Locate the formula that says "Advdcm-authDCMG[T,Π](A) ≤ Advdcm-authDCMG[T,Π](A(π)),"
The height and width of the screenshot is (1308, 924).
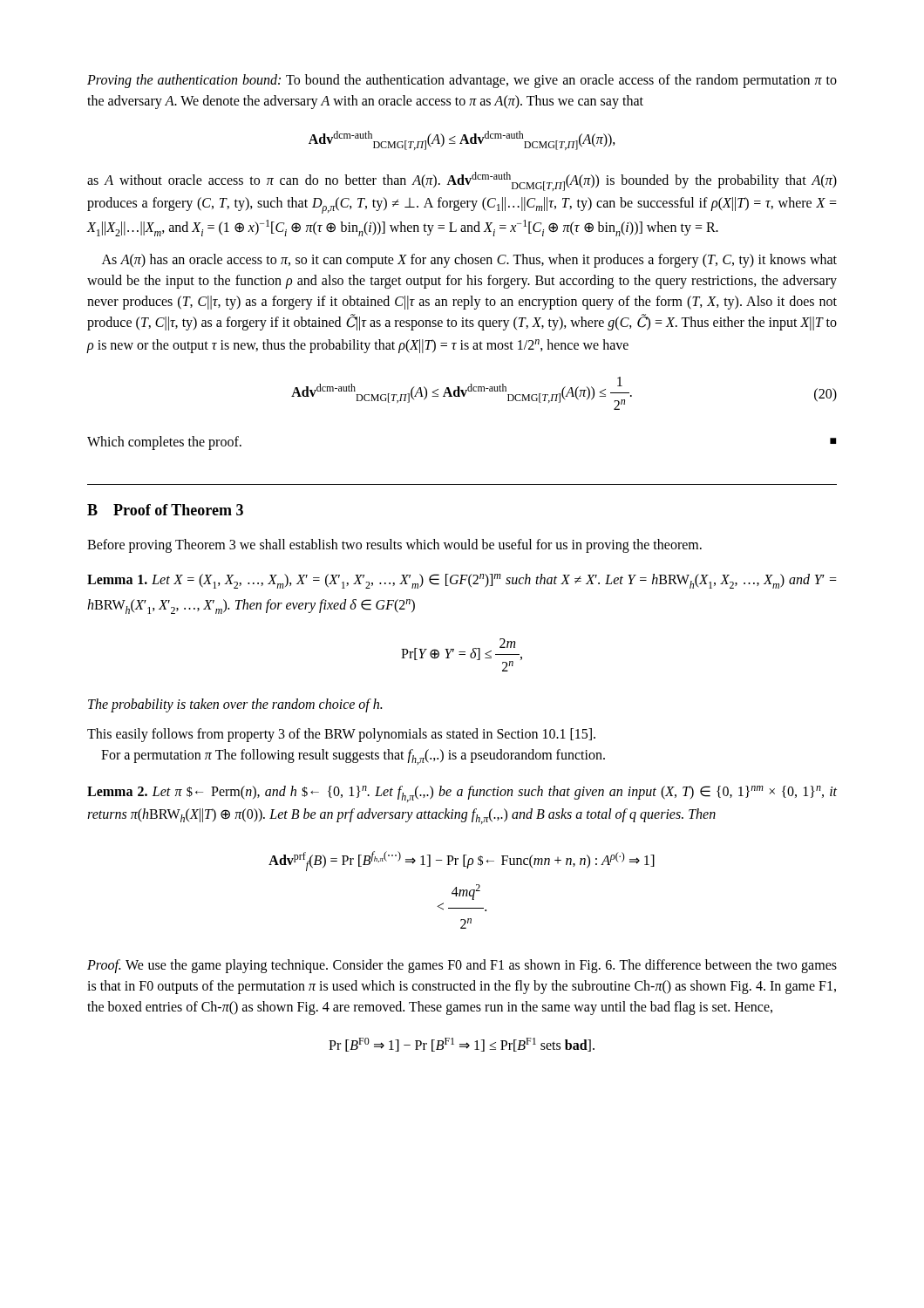pos(462,140)
